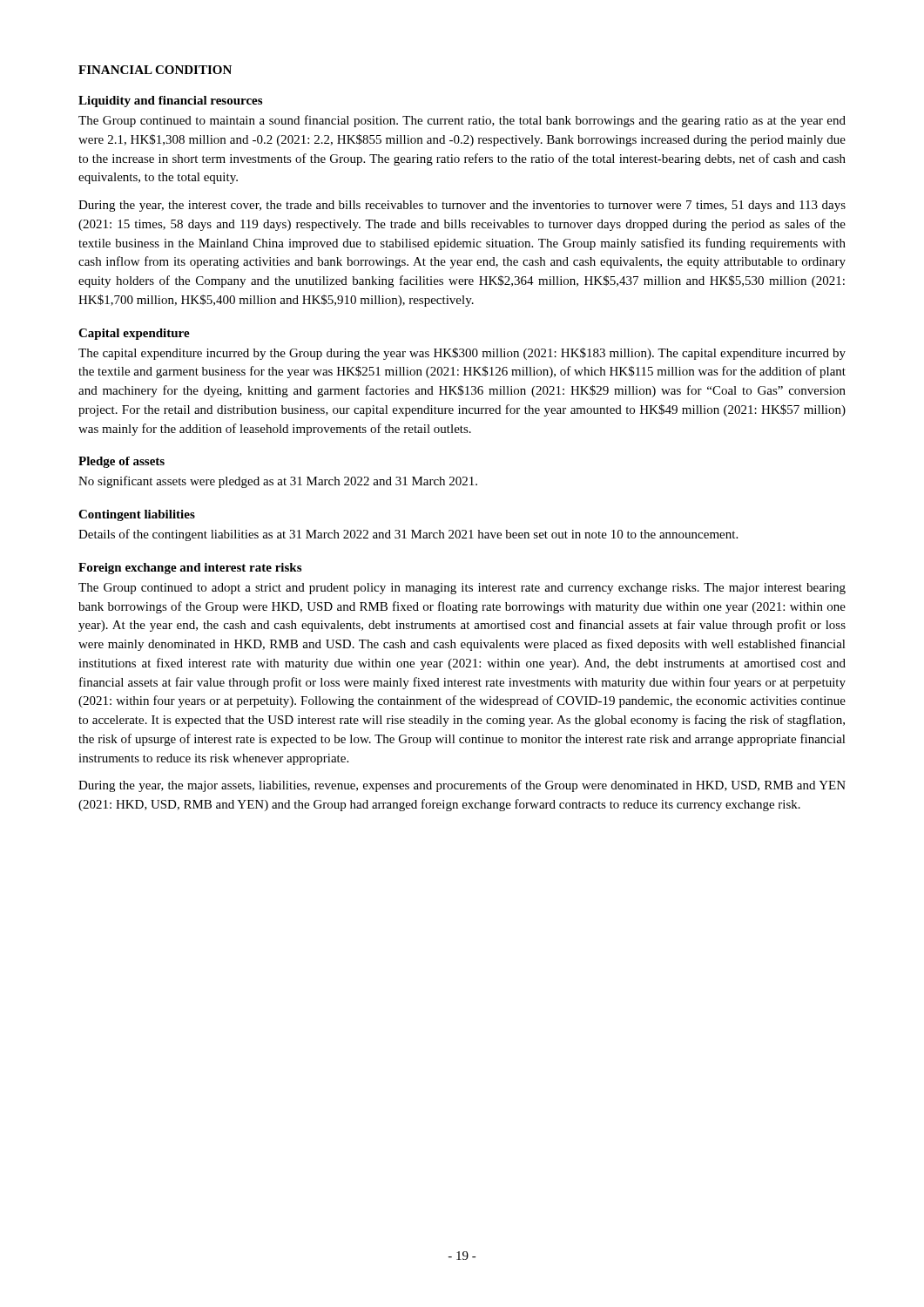Image resolution: width=924 pixels, height=1307 pixels.
Task: Locate the section header that says "Foreign exchange and interest rate risks"
Action: [x=190, y=567]
